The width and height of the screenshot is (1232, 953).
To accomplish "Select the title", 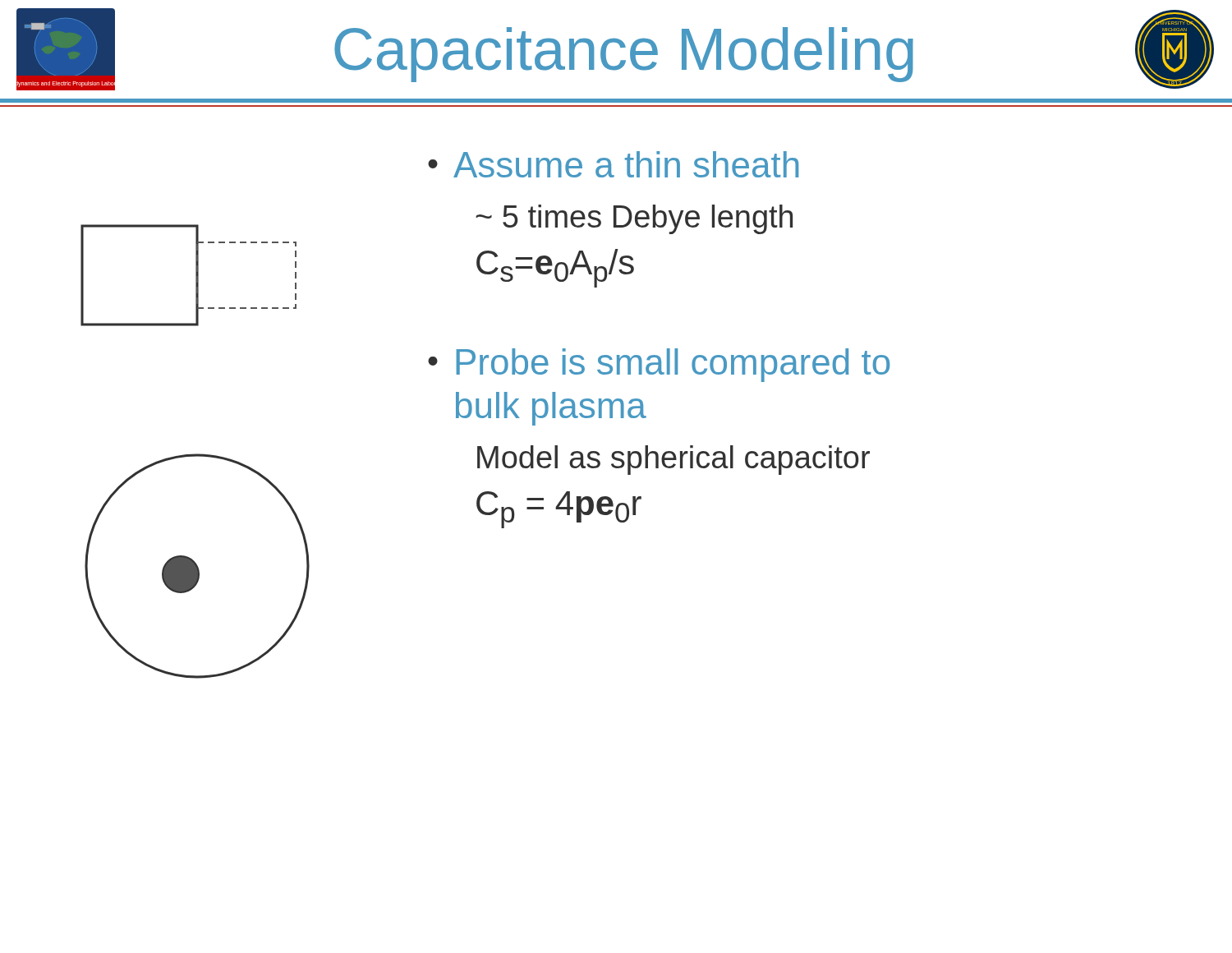I will (624, 49).
